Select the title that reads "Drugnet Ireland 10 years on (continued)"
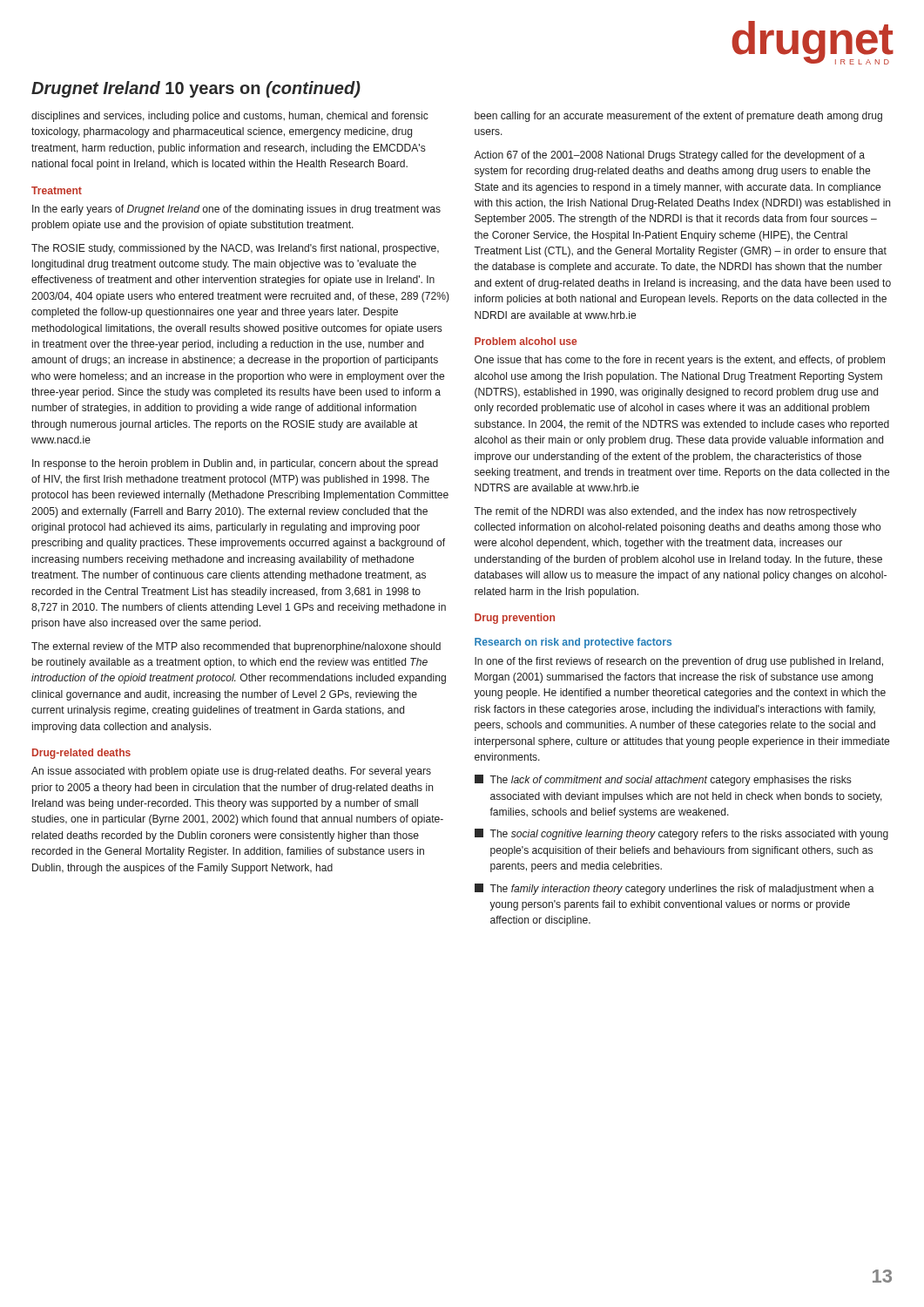The height and width of the screenshot is (1307, 924). tap(196, 88)
